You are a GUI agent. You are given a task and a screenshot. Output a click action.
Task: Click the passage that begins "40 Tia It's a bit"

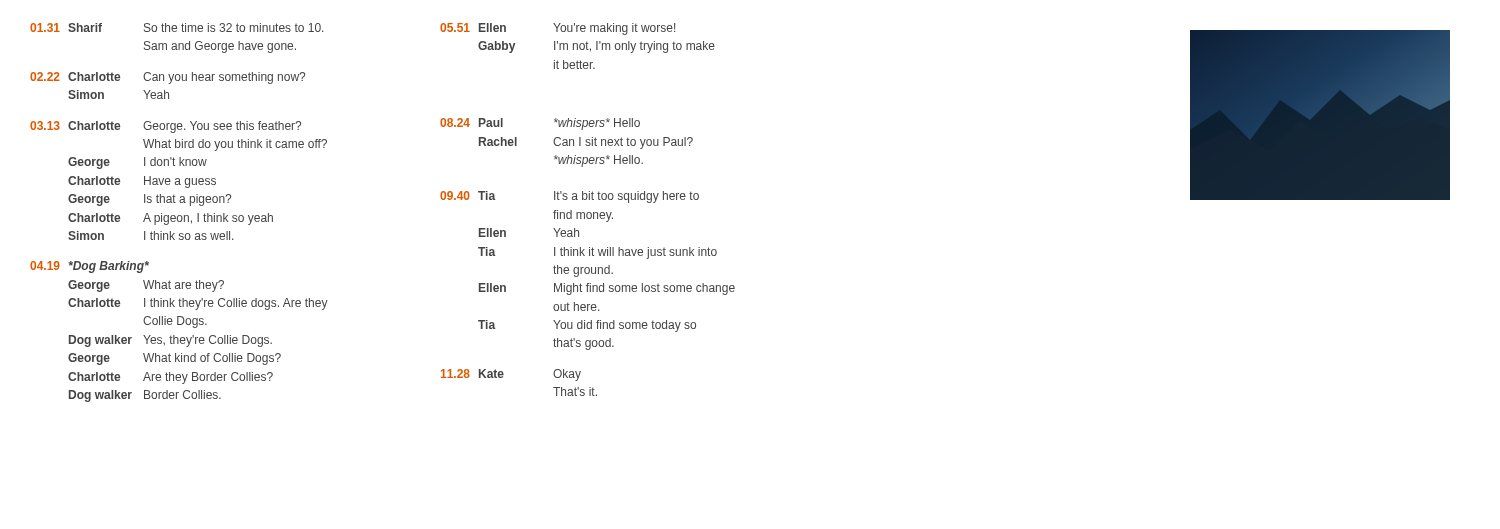(x=570, y=197)
